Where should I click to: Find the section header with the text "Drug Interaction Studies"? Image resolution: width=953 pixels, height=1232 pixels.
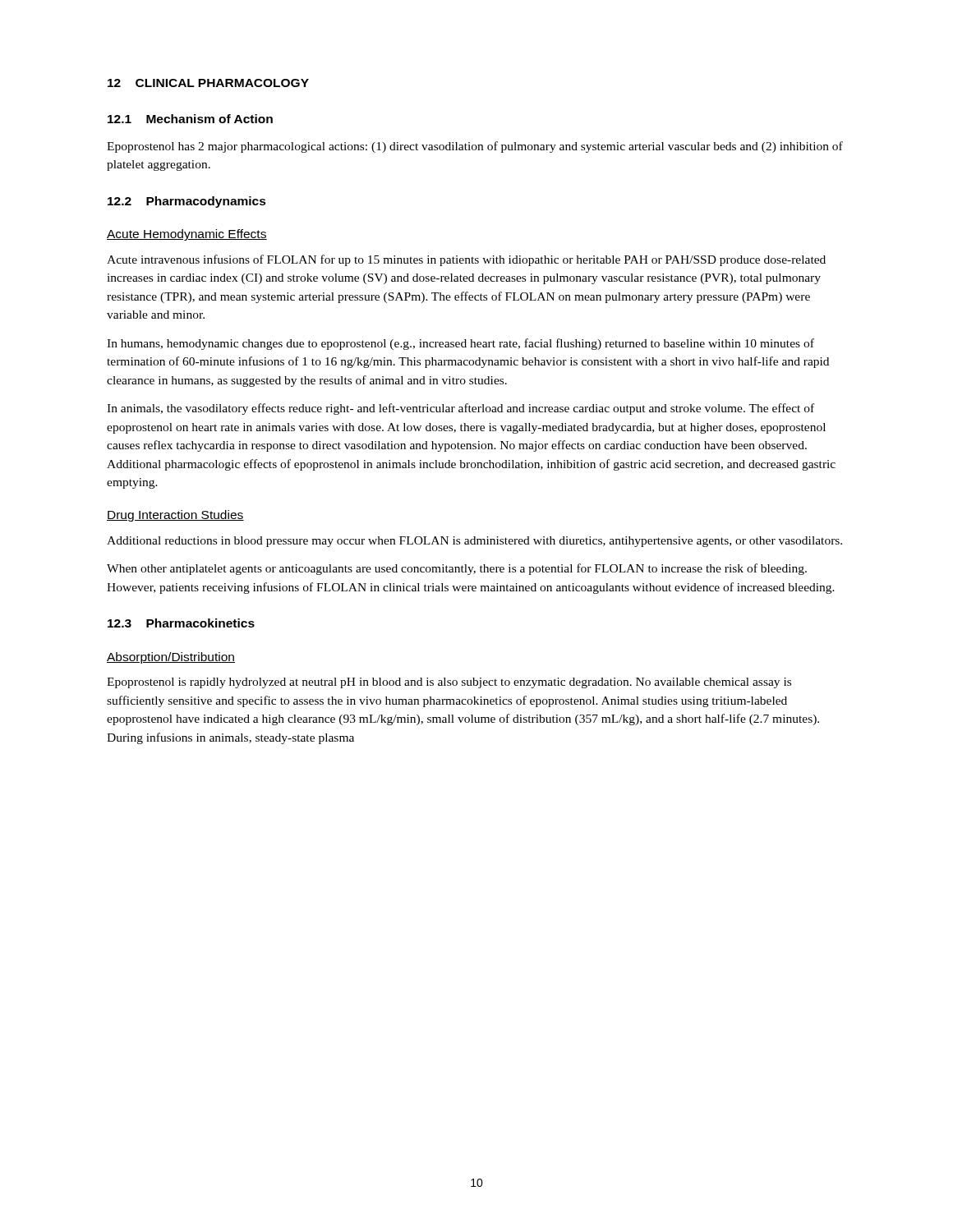[175, 515]
